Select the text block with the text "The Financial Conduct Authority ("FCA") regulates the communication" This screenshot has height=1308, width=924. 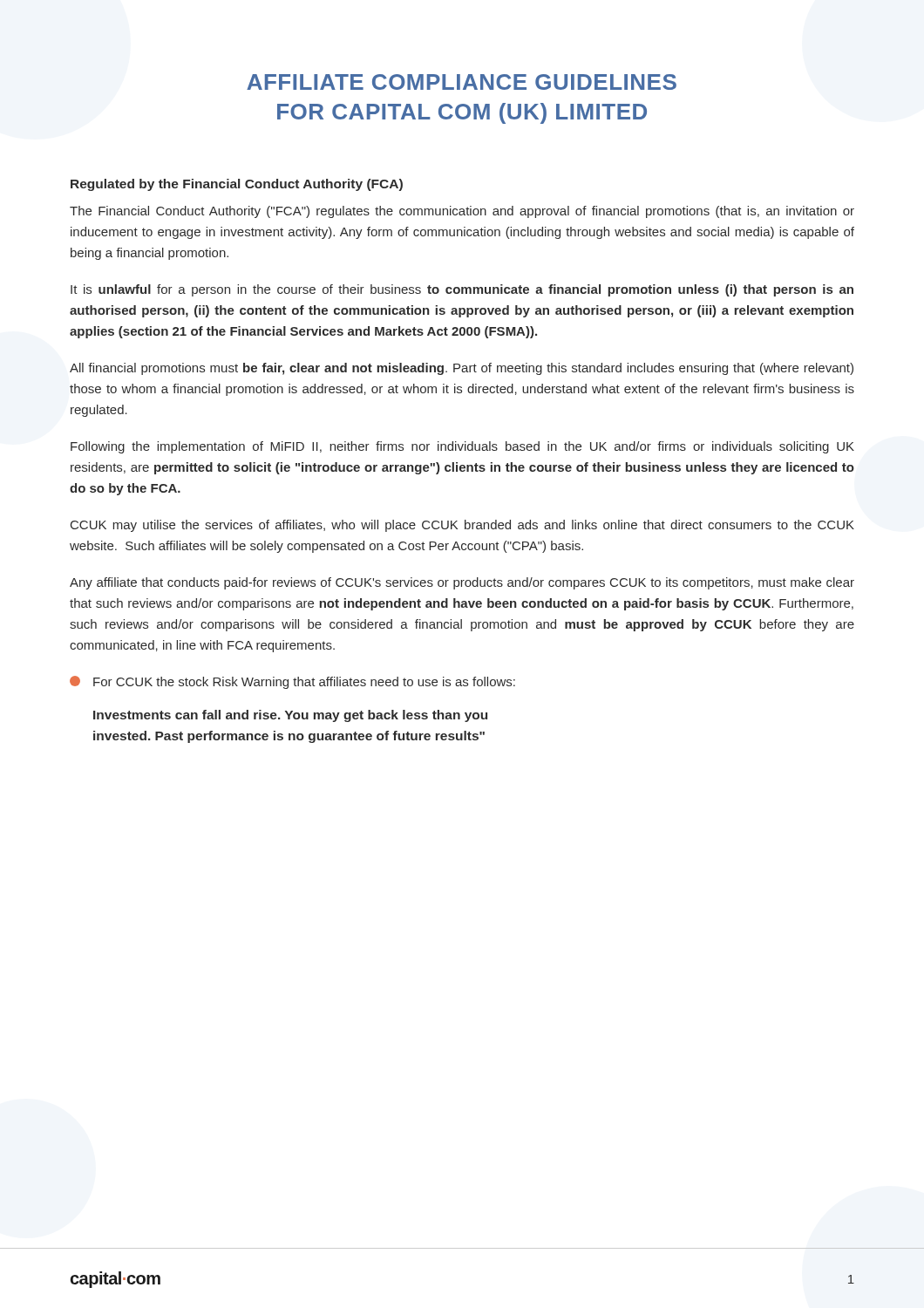pos(462,231)
